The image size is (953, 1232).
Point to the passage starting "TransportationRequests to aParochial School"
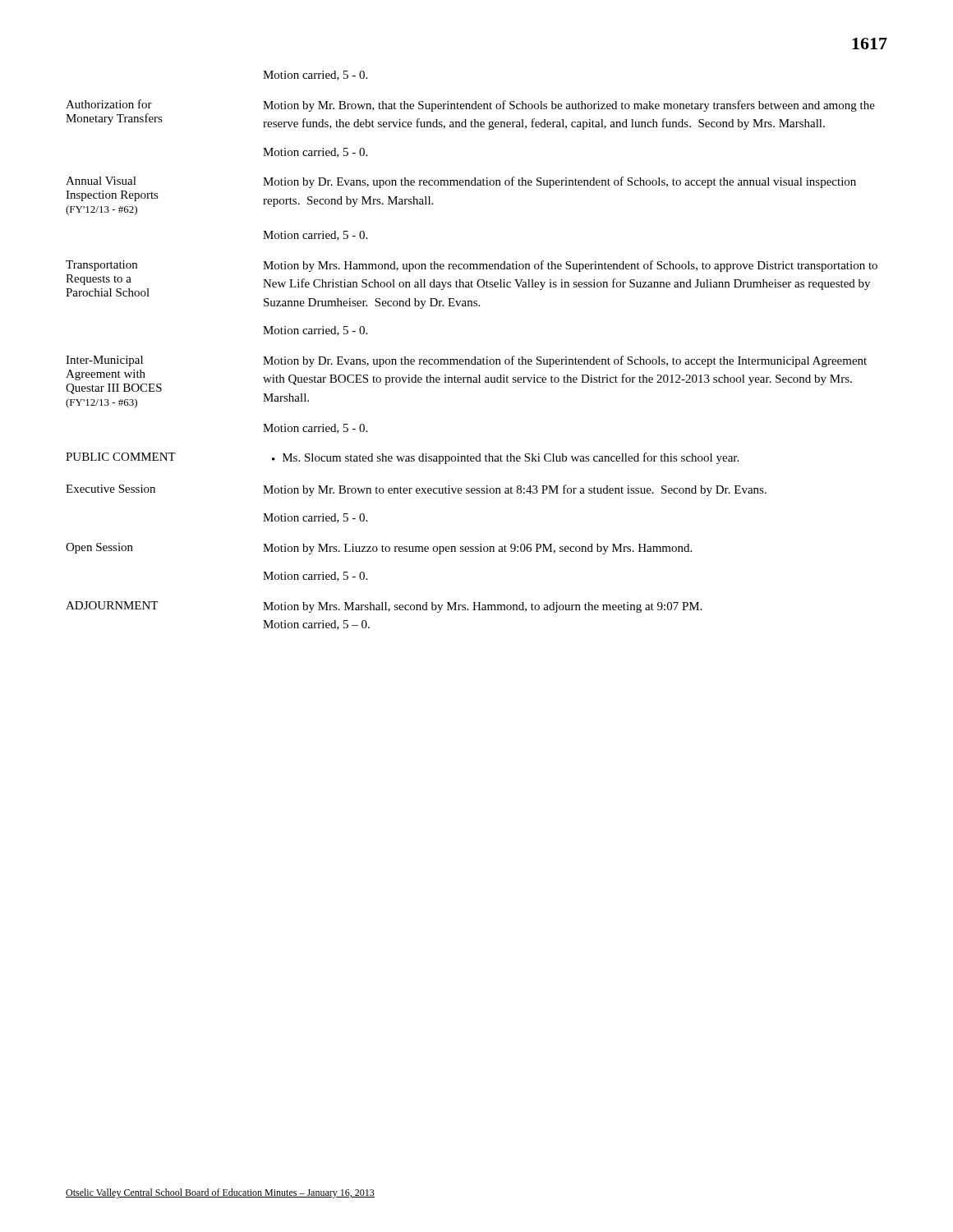(108, 278)
